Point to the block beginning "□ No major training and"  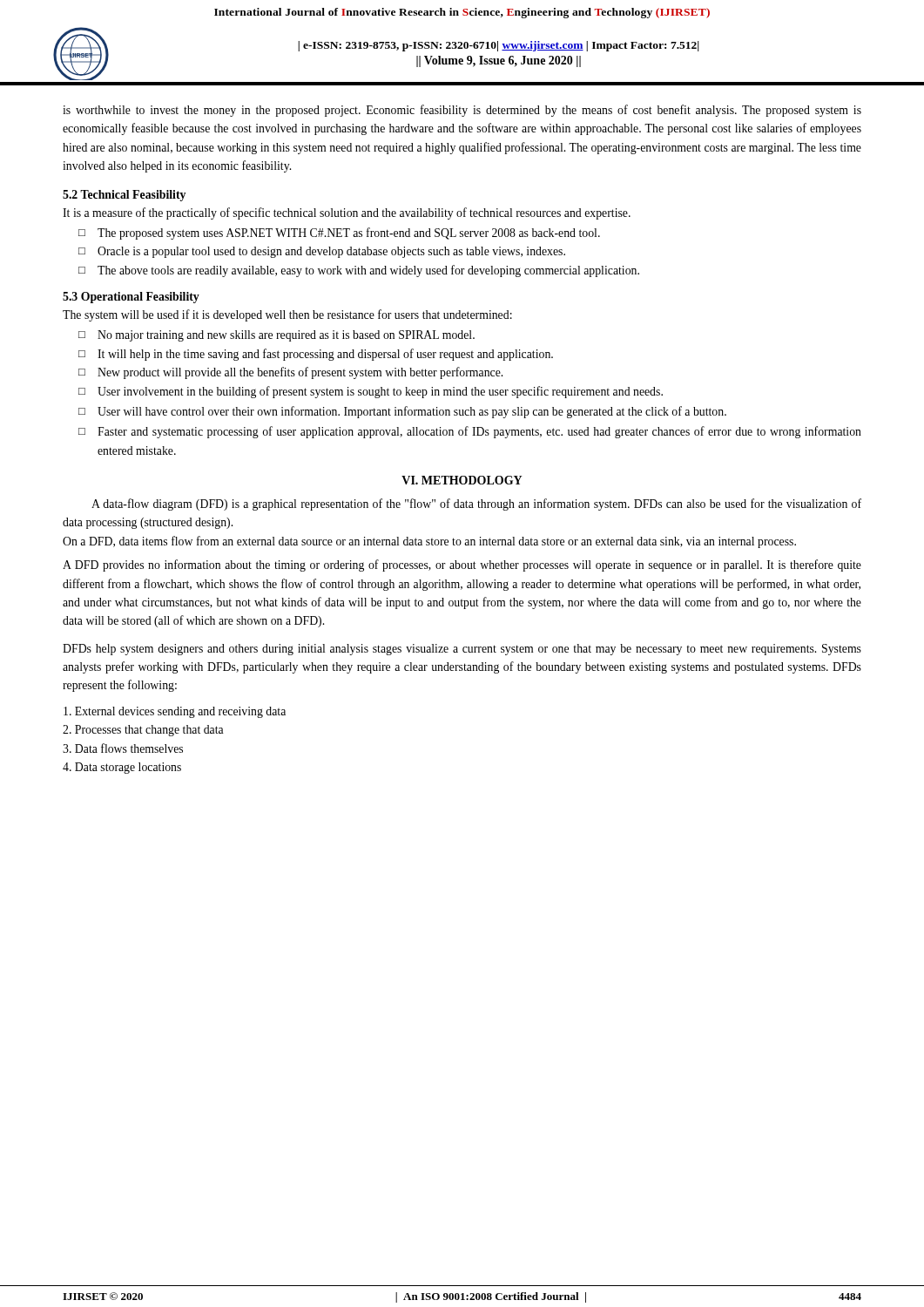(470, 336)
